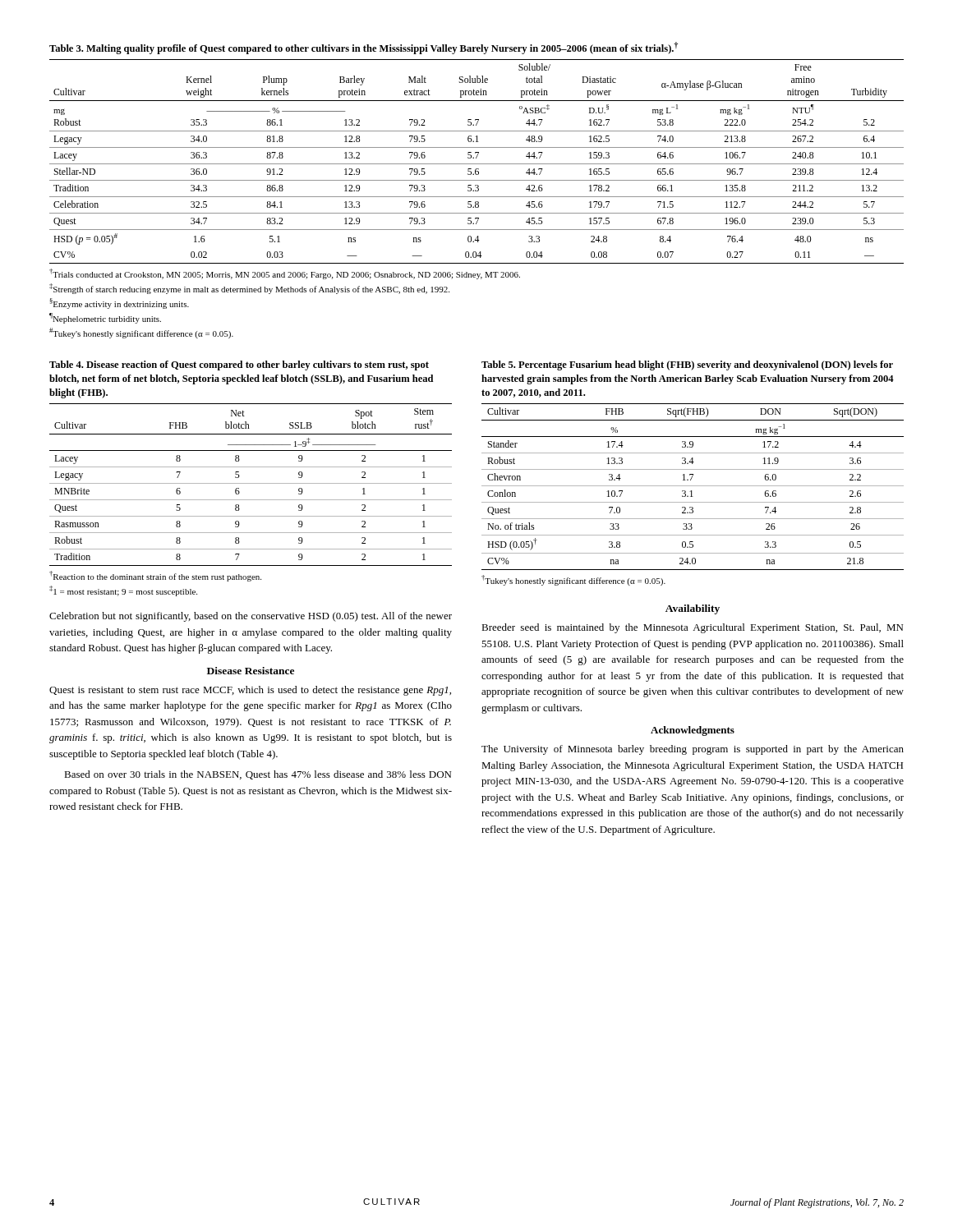Screen dimensions: 1232x953
Task: Click the passage that begins "Celebration but not significantly, based on the conservative"
Action: (x=251, y=632)
